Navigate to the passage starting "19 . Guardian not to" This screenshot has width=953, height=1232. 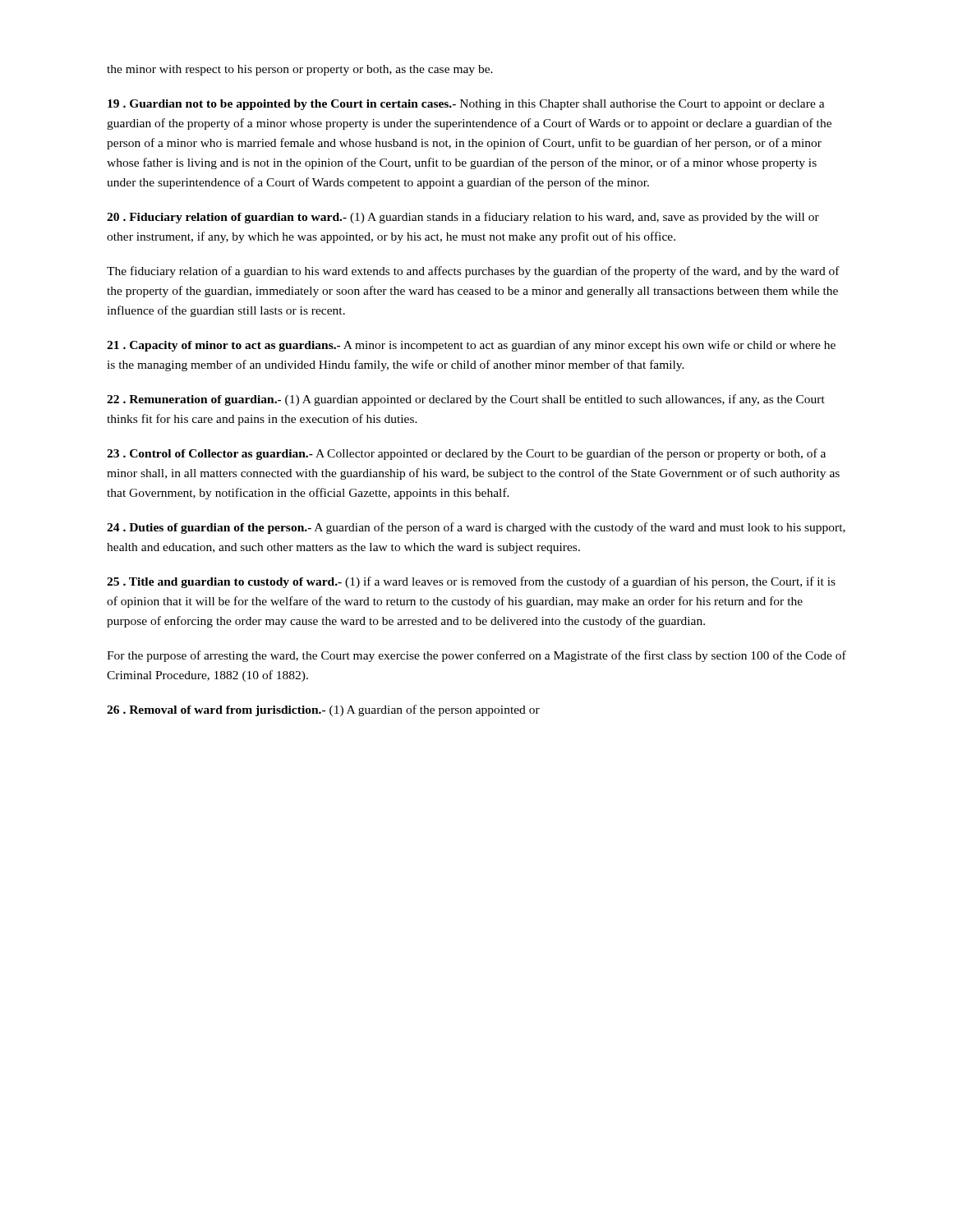tap(476, 143)
